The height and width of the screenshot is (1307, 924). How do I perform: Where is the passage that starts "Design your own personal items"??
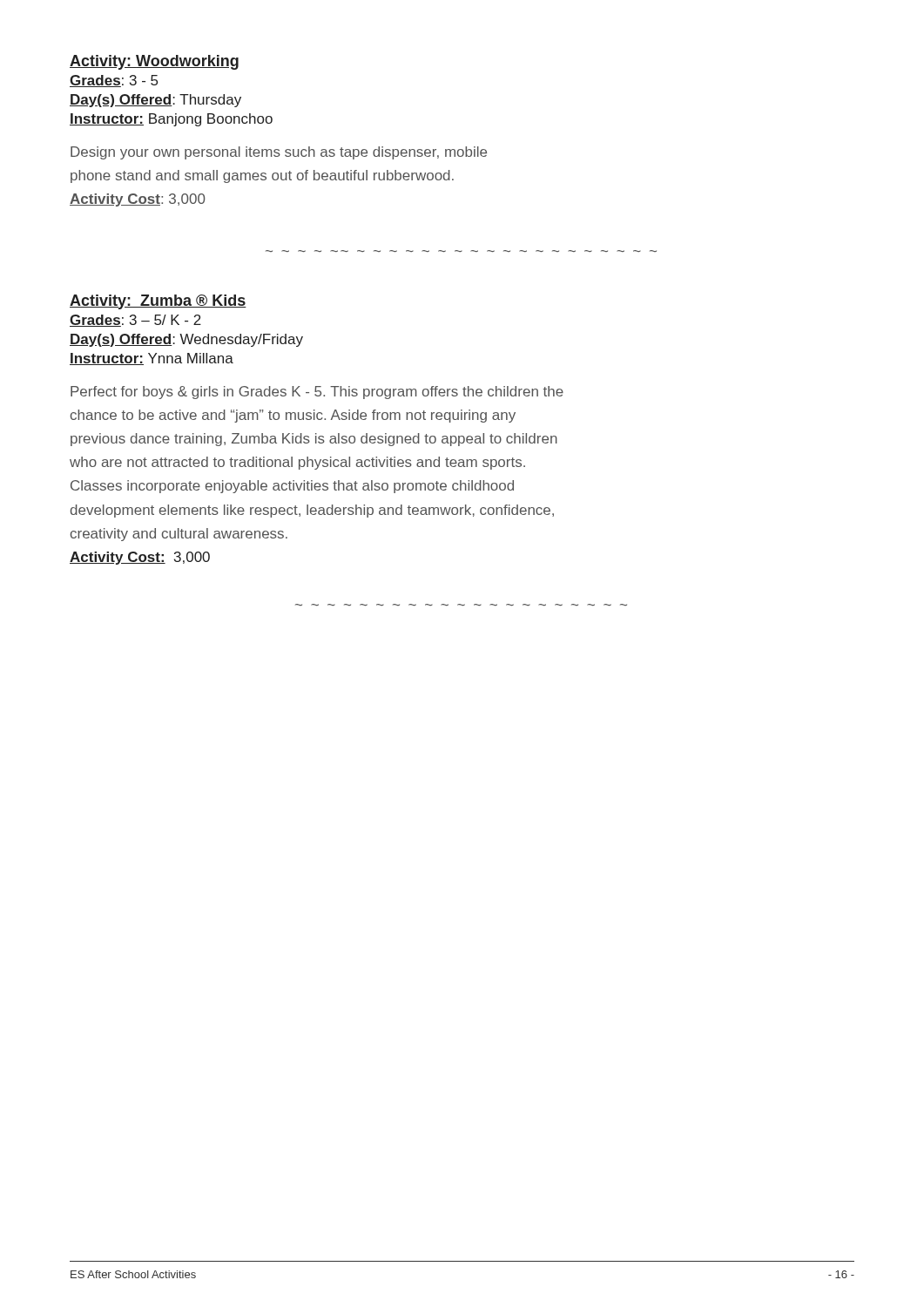tap(279, 176)
